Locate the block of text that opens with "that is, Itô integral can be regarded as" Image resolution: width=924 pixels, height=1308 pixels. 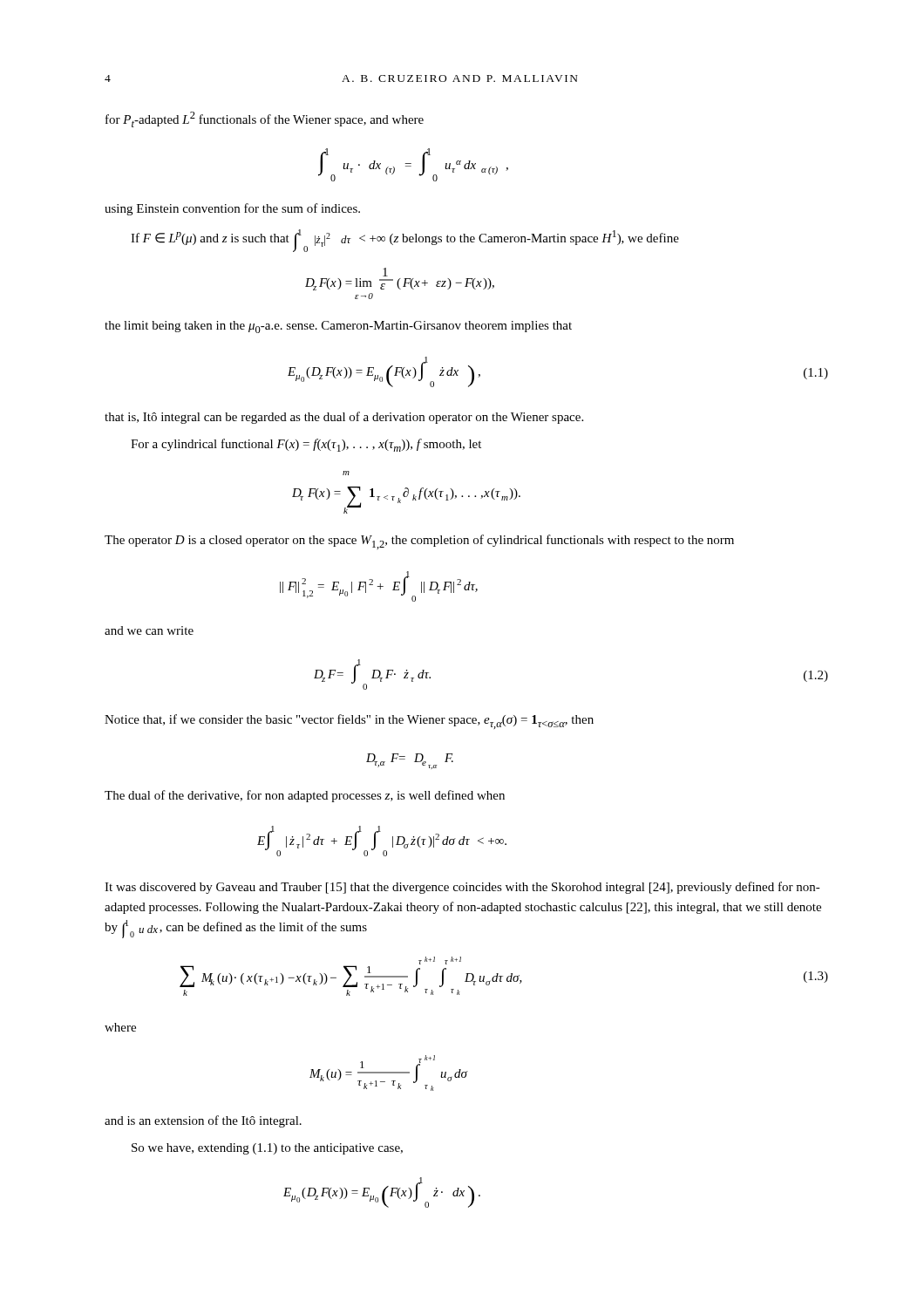pyautogui.click(x=344, y=417)
